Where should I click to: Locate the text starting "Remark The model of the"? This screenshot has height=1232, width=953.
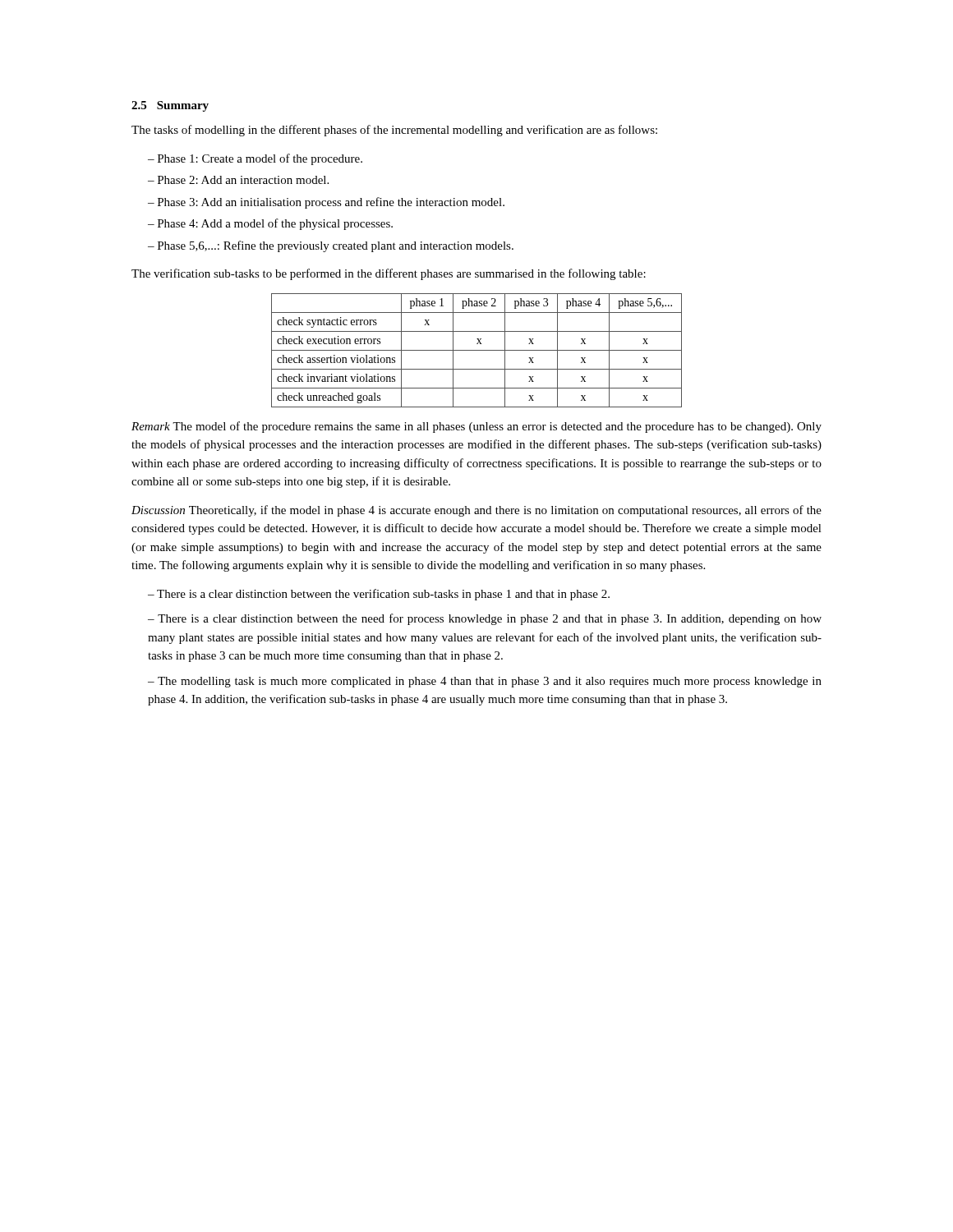click(476, 454)
